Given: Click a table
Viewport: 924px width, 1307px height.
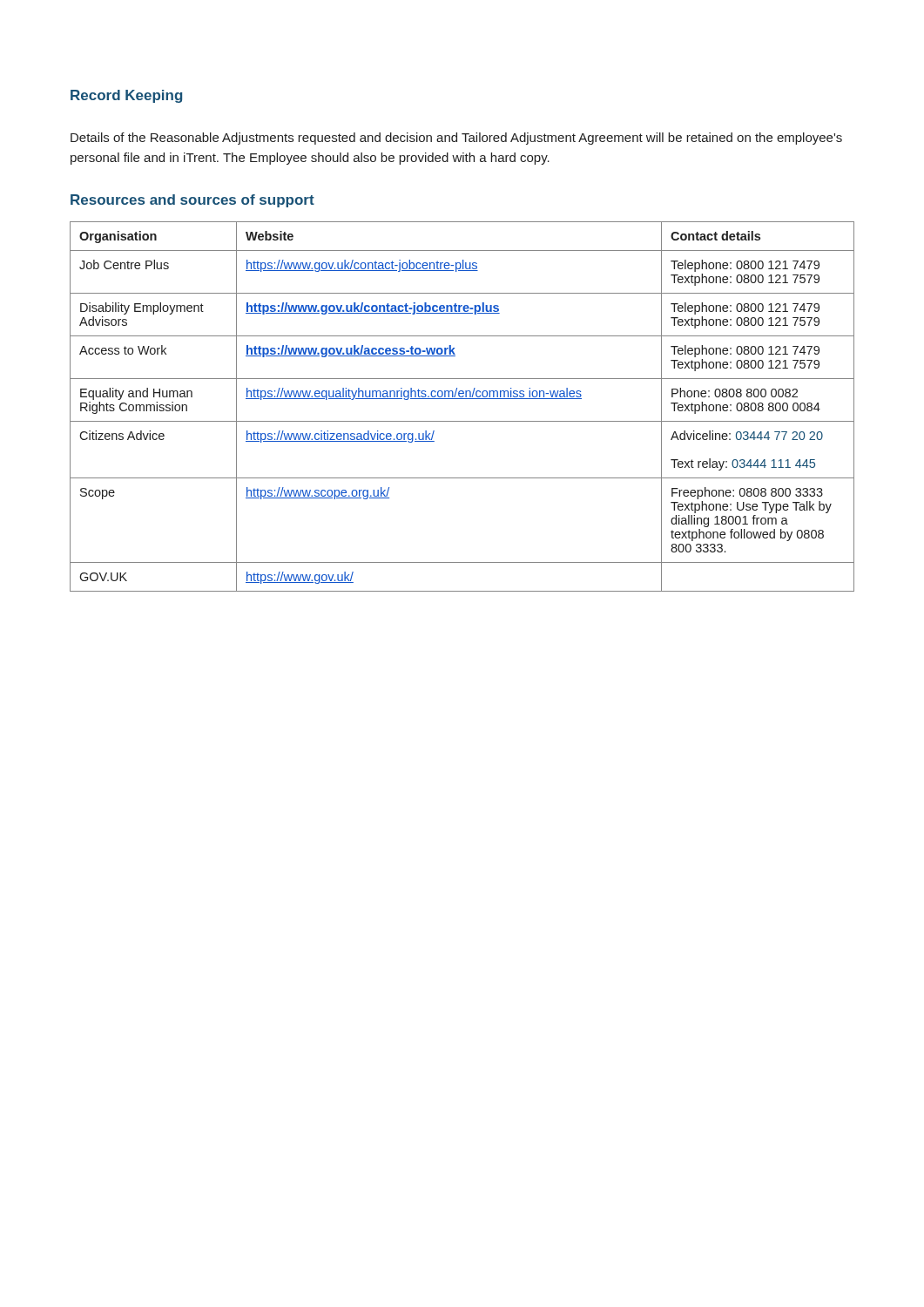Looking at the screenshot, I should (x=462, y=406).
